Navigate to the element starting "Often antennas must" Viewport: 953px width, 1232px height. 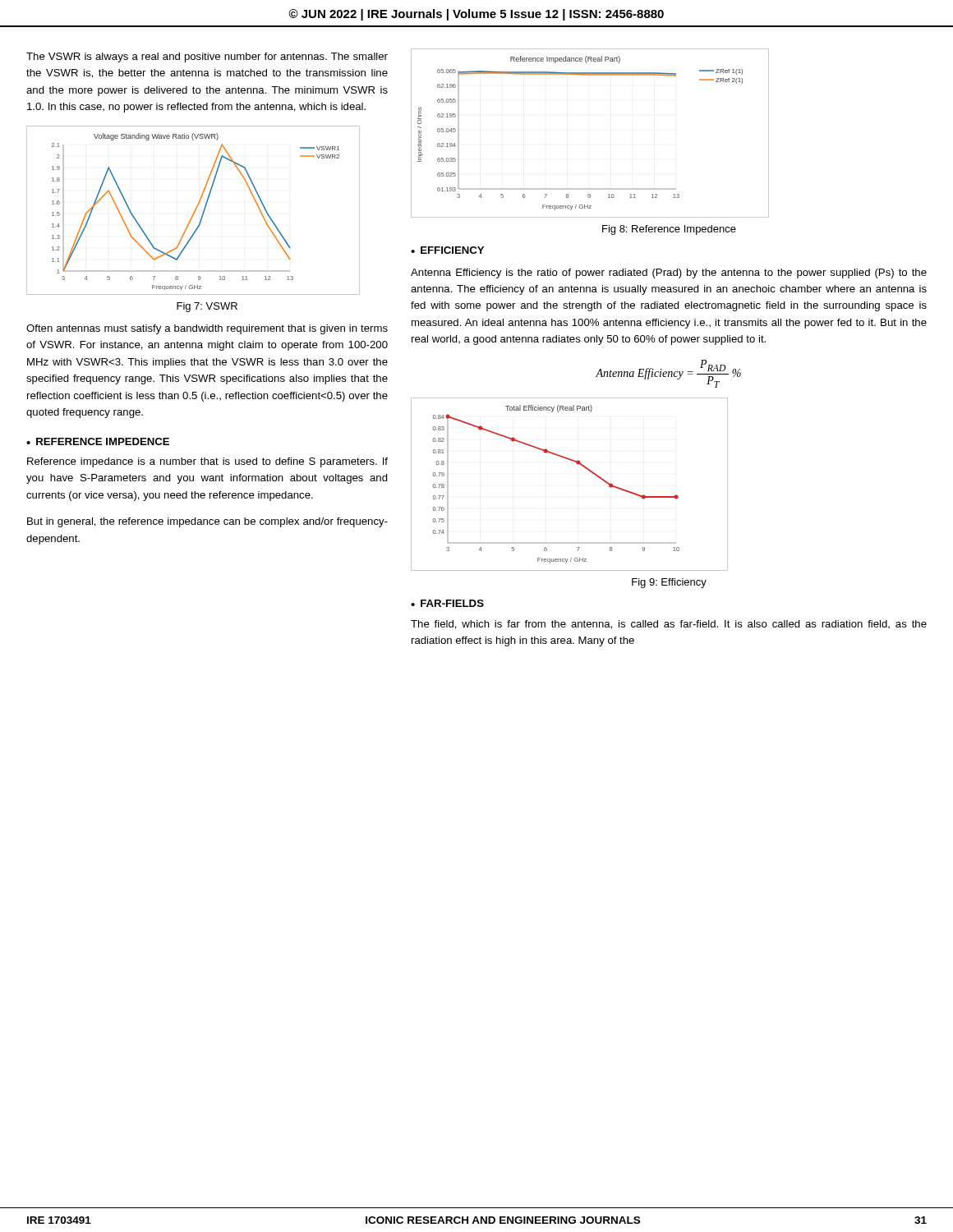(x=207, y=370)
